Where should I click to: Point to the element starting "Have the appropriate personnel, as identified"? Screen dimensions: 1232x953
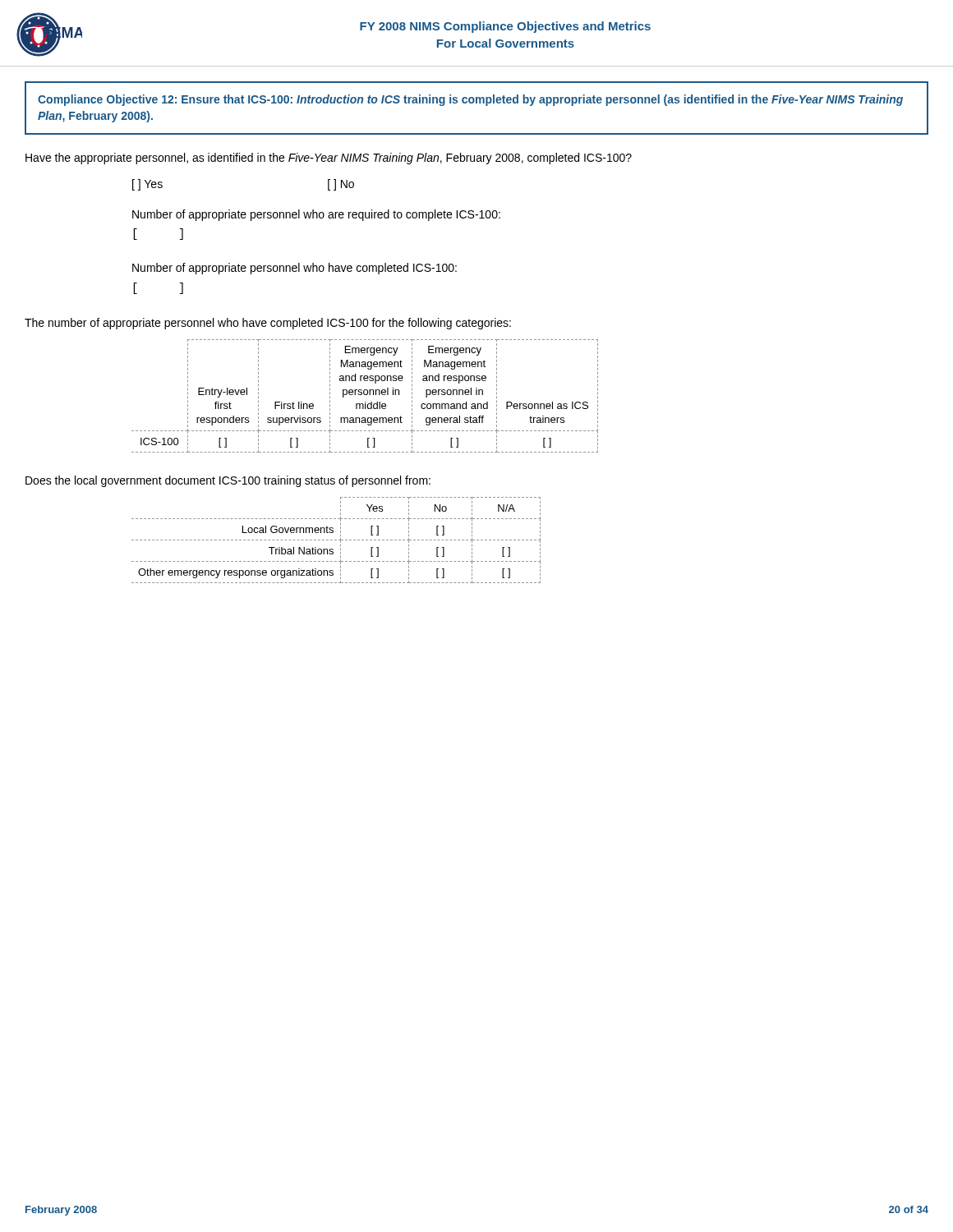pyautogui.click(x=328, y=157)
